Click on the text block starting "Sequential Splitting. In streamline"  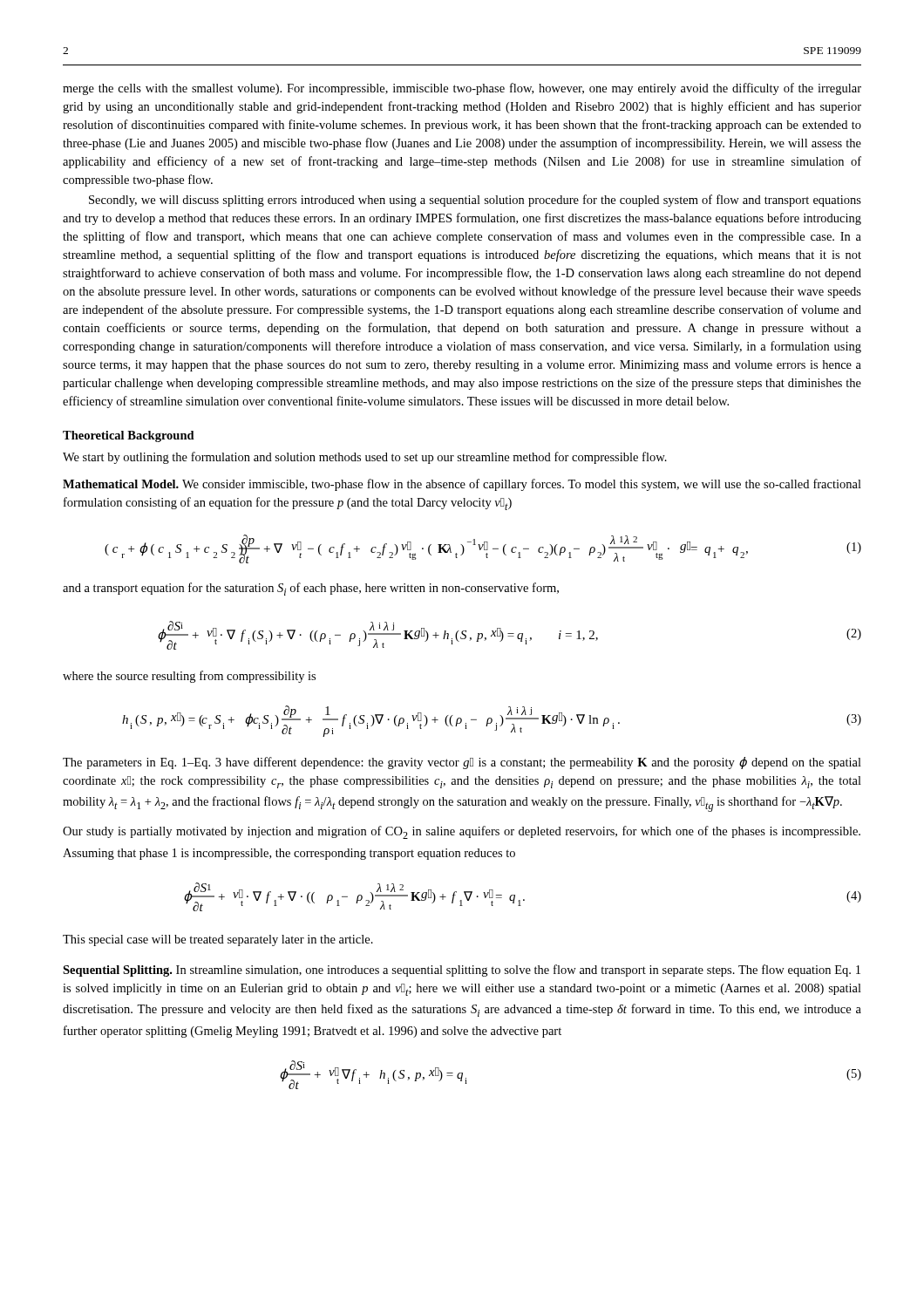pos(462,1000)
